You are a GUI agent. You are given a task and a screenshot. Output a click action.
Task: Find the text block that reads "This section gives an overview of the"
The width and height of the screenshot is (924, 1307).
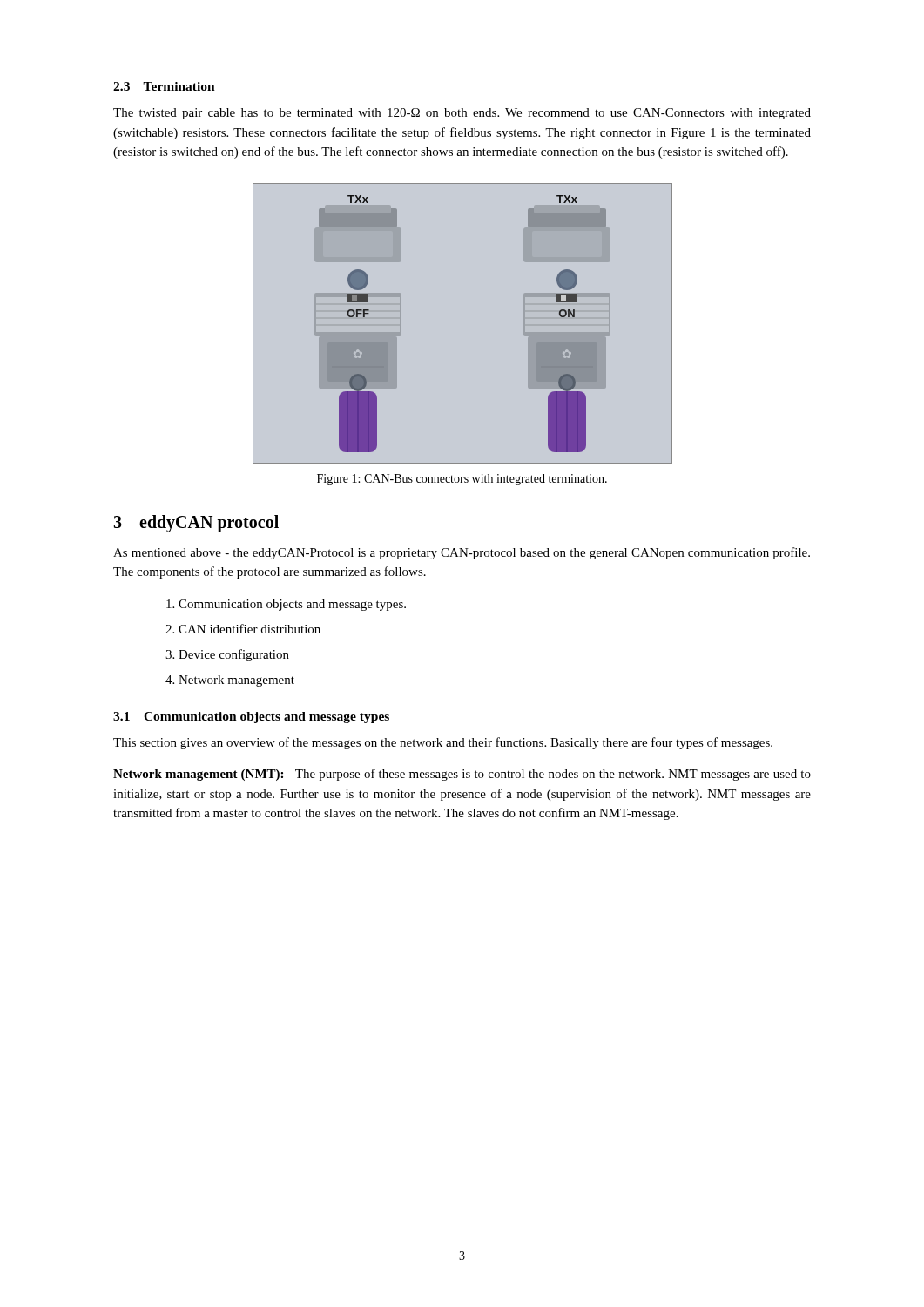443,742
